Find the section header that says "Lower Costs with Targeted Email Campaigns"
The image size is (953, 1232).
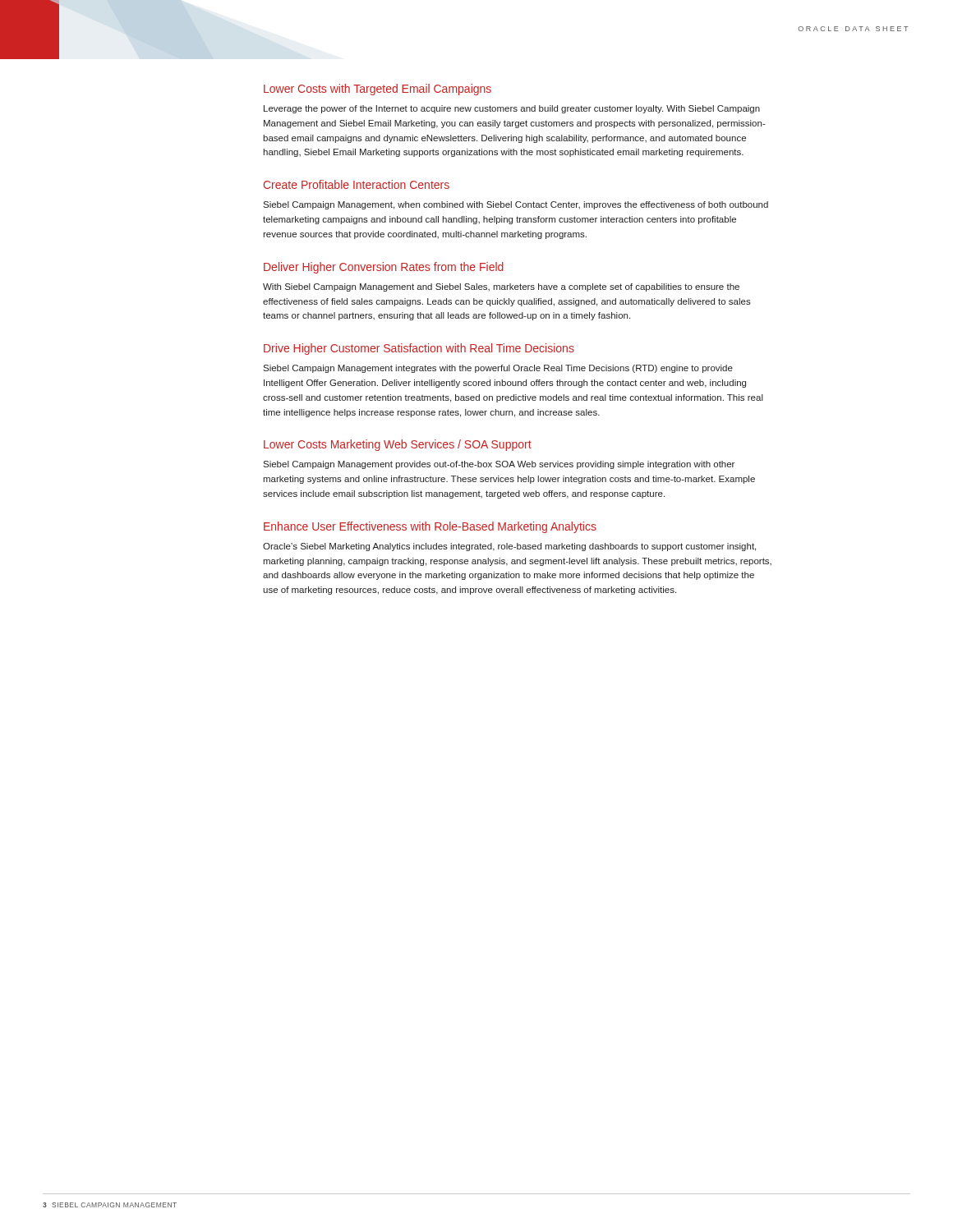coord(378,90)
